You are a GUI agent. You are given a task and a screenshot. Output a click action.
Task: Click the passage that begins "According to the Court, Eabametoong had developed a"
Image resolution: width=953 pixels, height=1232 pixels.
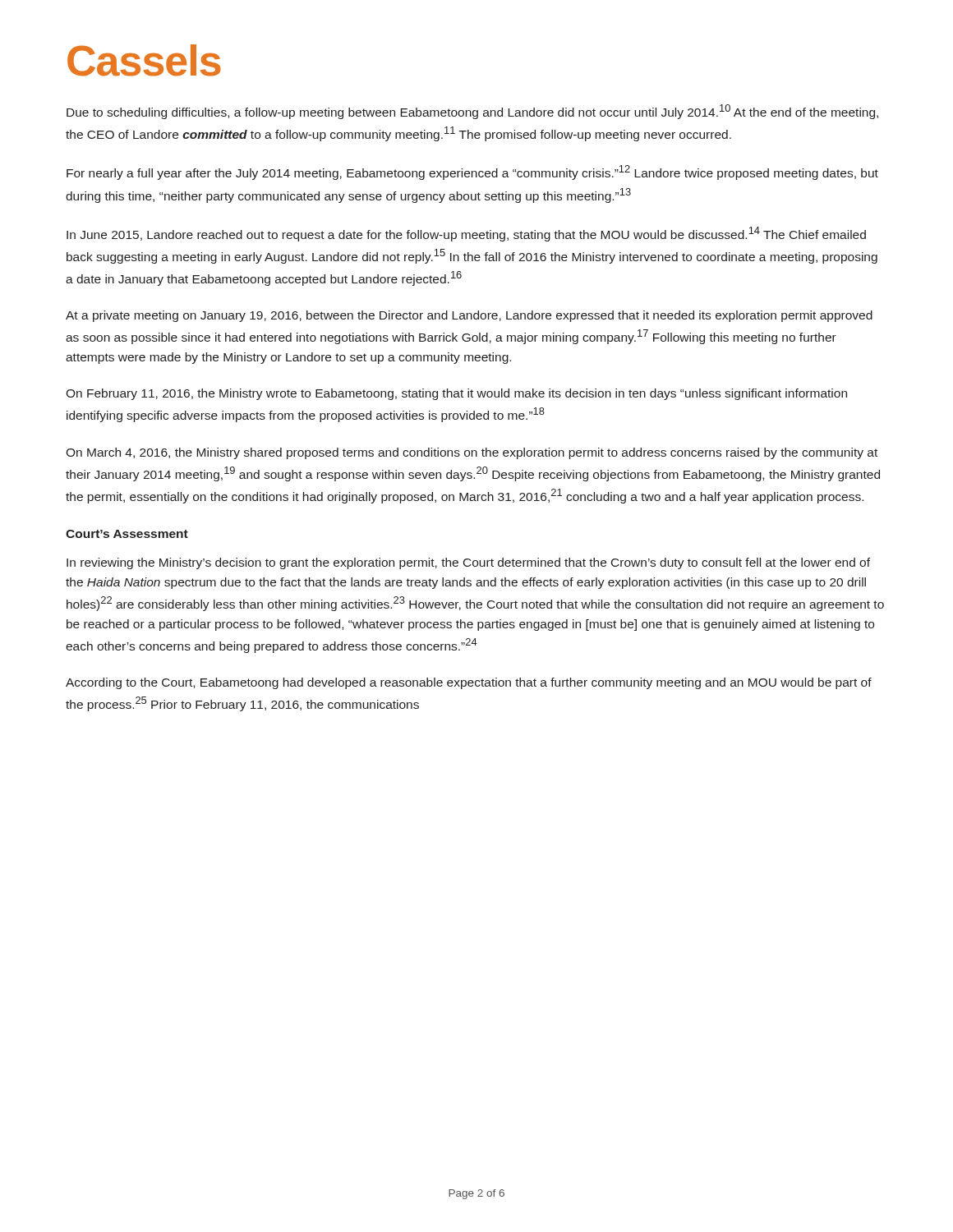click(469, 694)
